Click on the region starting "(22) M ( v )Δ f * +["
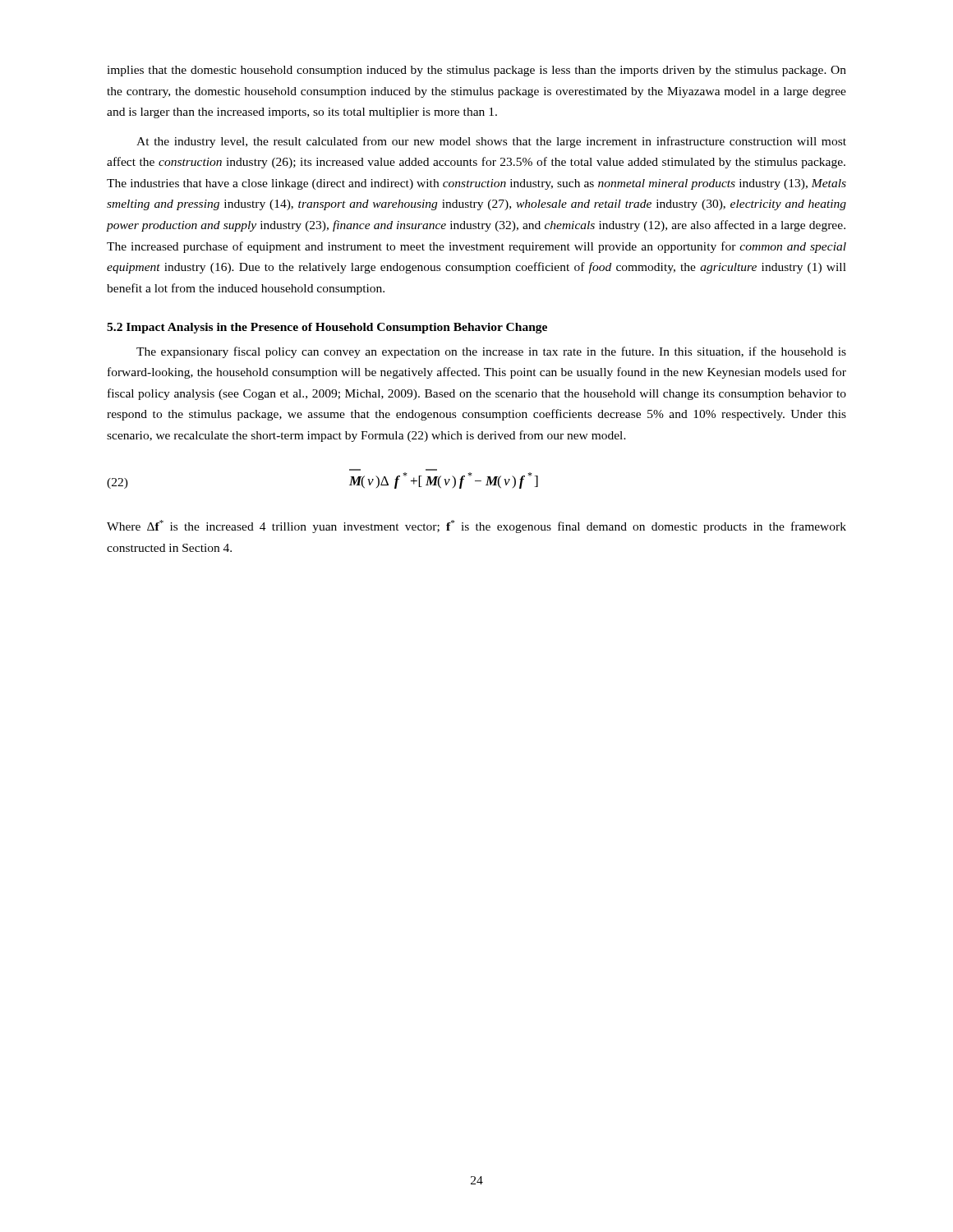Viewport: 953px width, 1232px height. point(476,482)
